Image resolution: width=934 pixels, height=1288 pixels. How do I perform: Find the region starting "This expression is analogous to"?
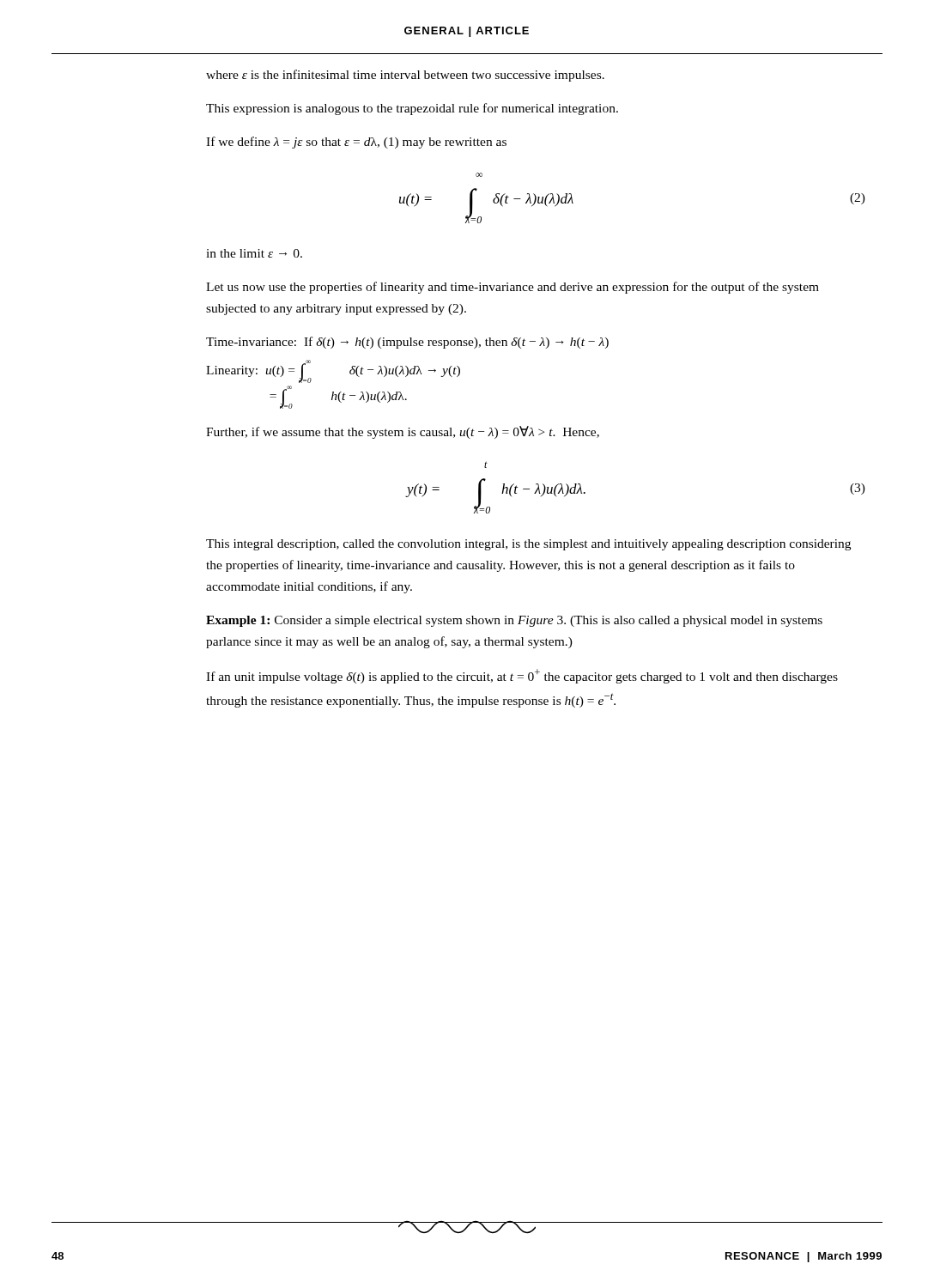pyautogui.click(x=412, y=108)
